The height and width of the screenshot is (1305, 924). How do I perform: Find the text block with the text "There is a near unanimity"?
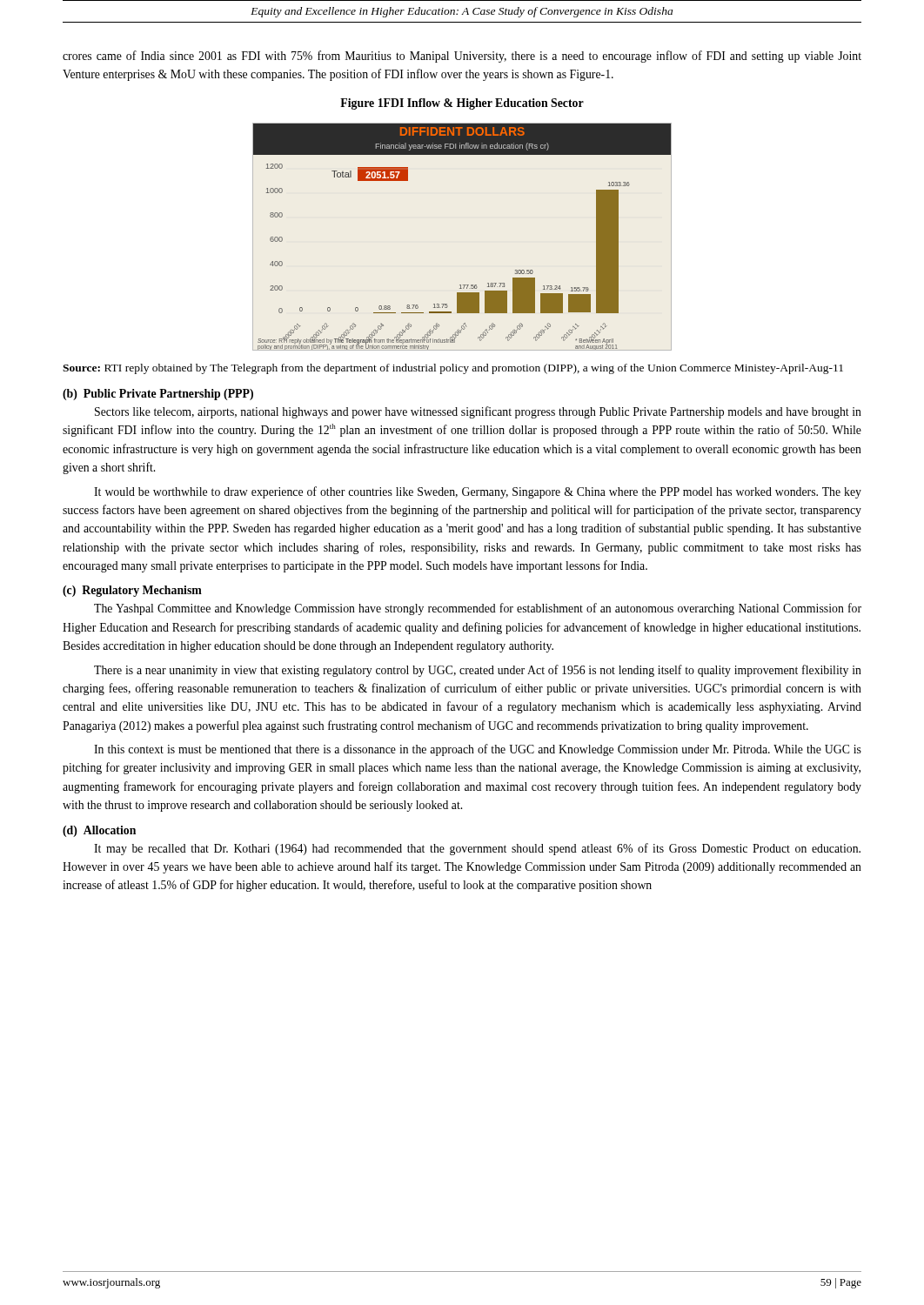click(462, 698)
